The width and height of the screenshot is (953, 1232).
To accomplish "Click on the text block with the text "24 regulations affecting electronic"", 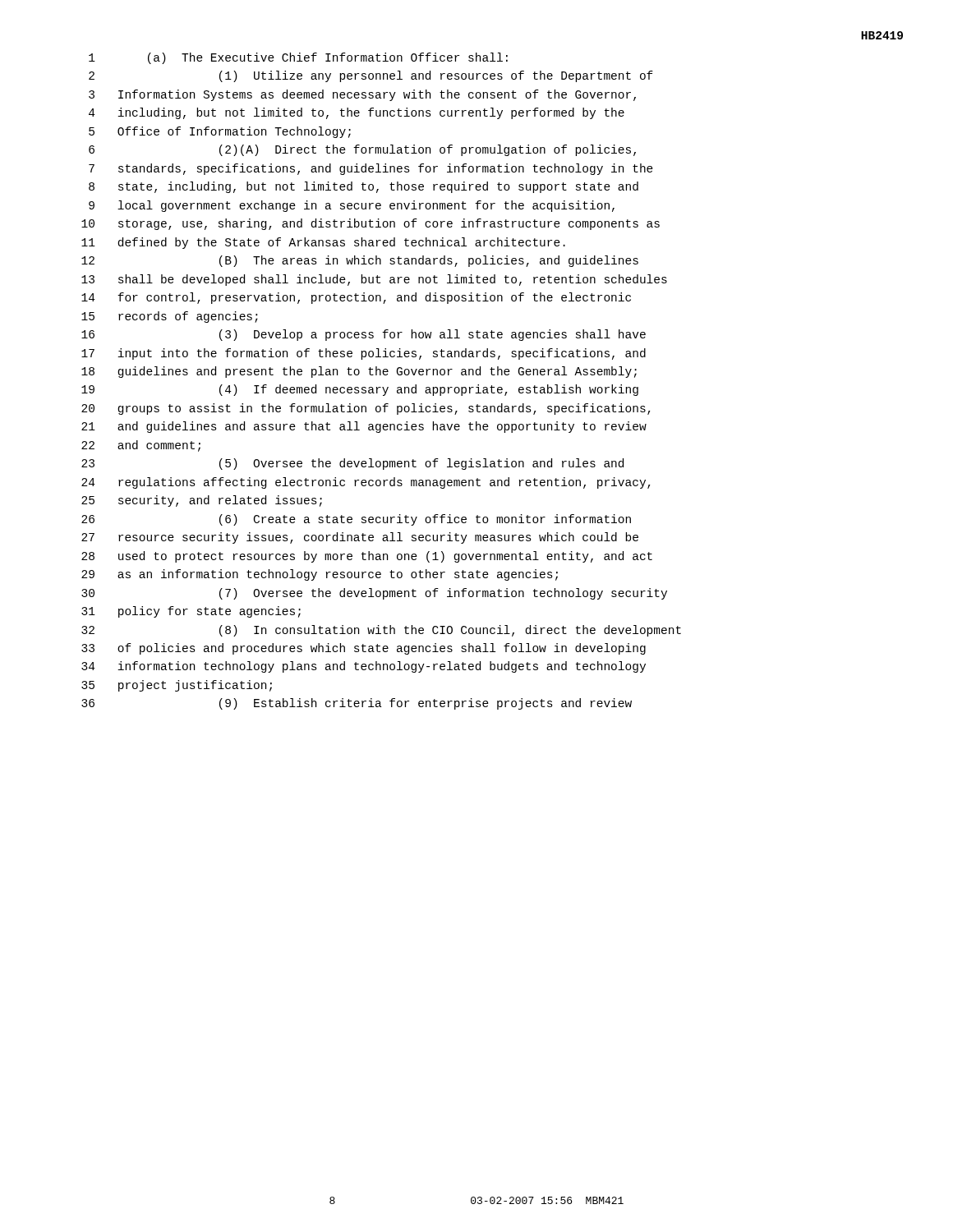I will (360, 483).
